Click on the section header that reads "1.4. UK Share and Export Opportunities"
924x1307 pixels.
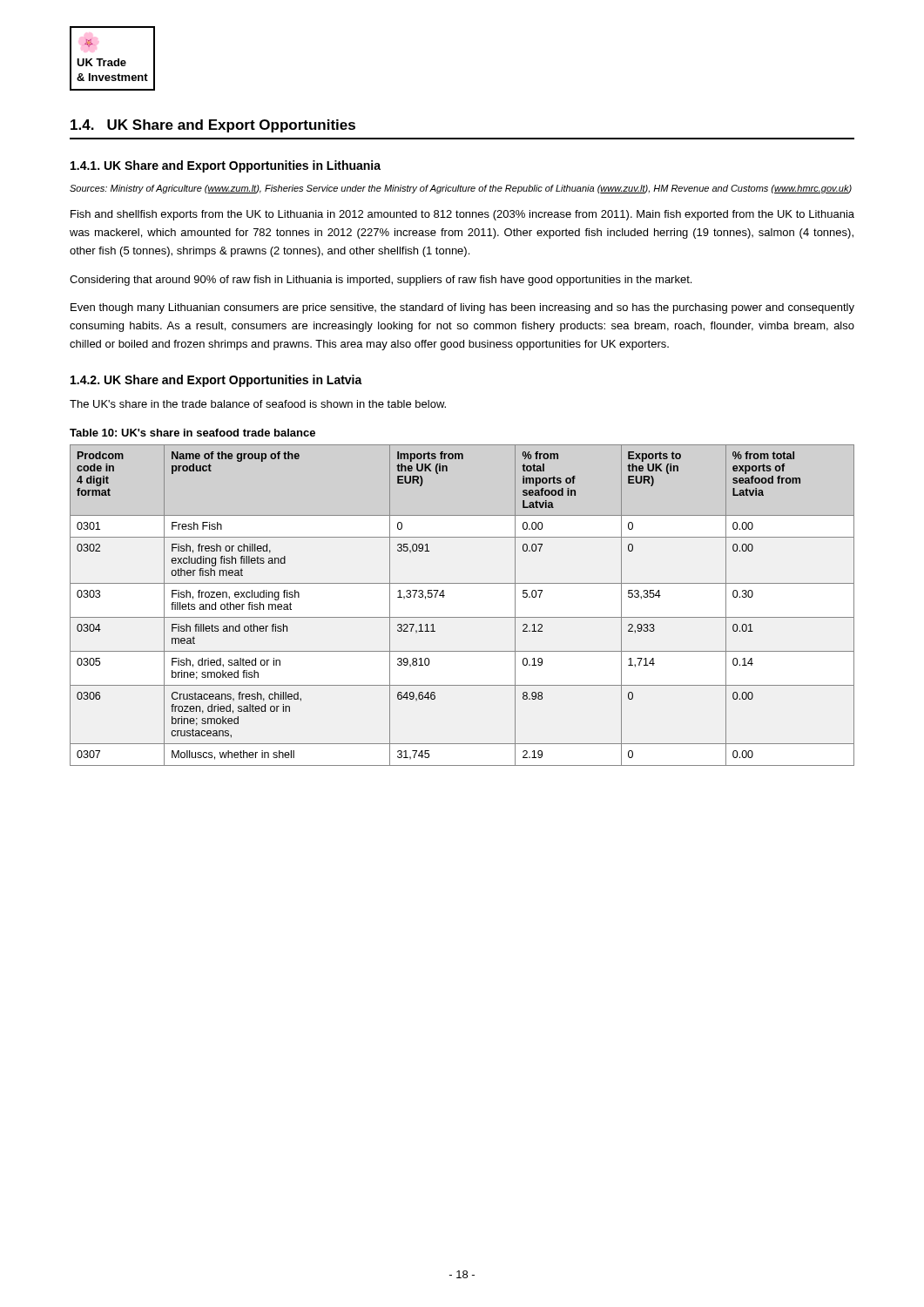tap(213, 125)
